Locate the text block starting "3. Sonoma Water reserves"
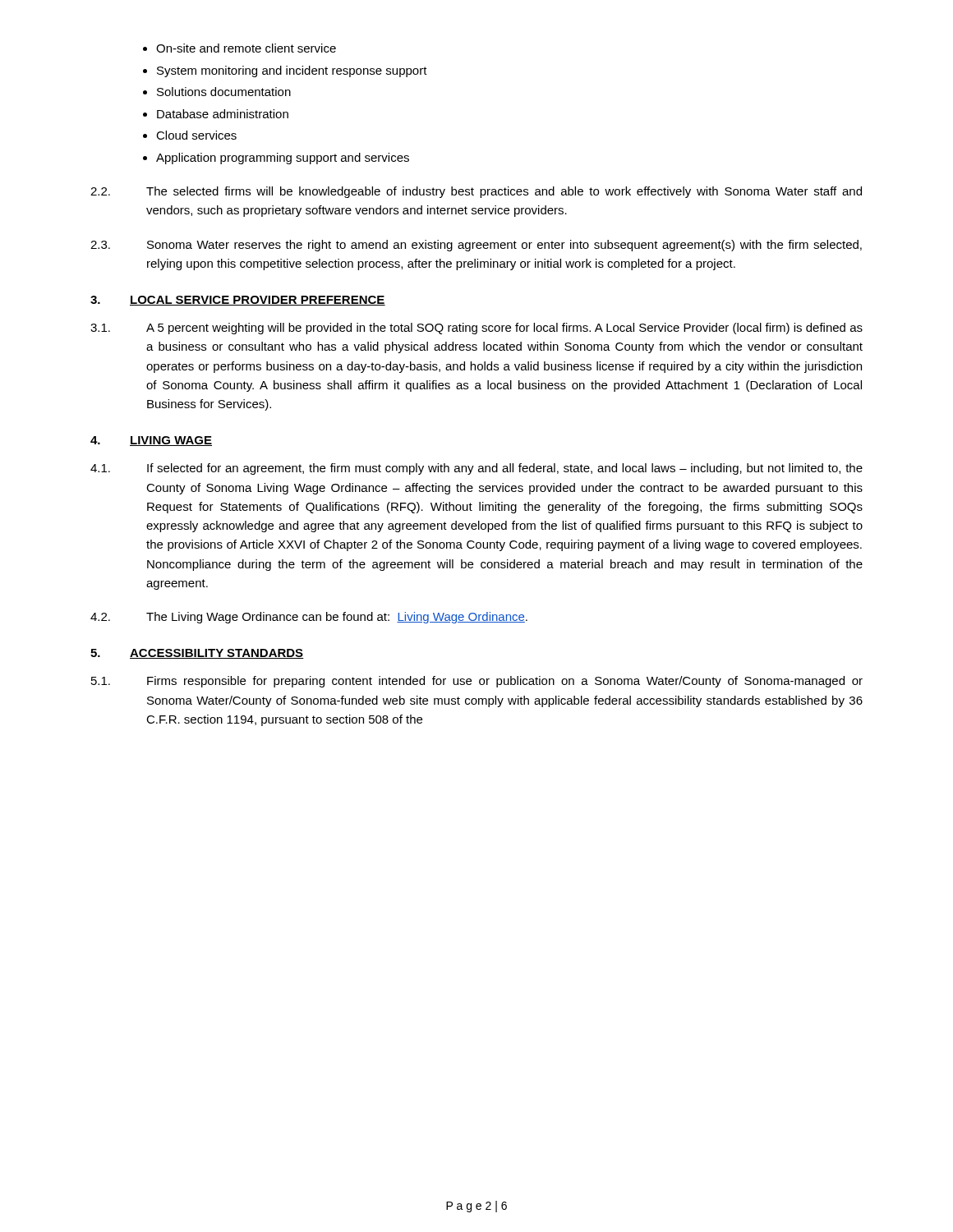This screenshot has width=953, height=1232. tap(476, 254)
